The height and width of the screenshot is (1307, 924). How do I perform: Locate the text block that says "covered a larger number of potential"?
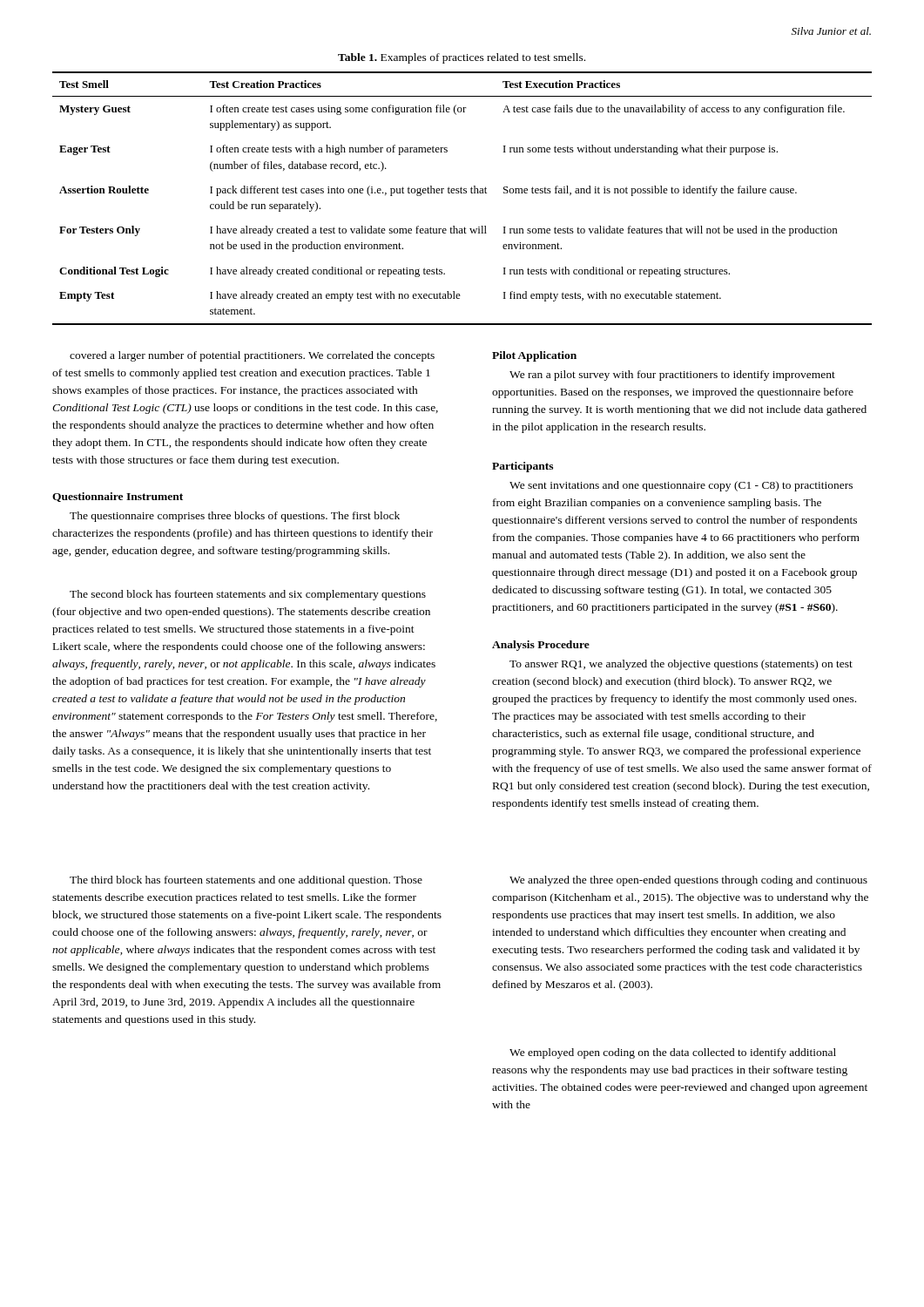(x=247, y=408)
